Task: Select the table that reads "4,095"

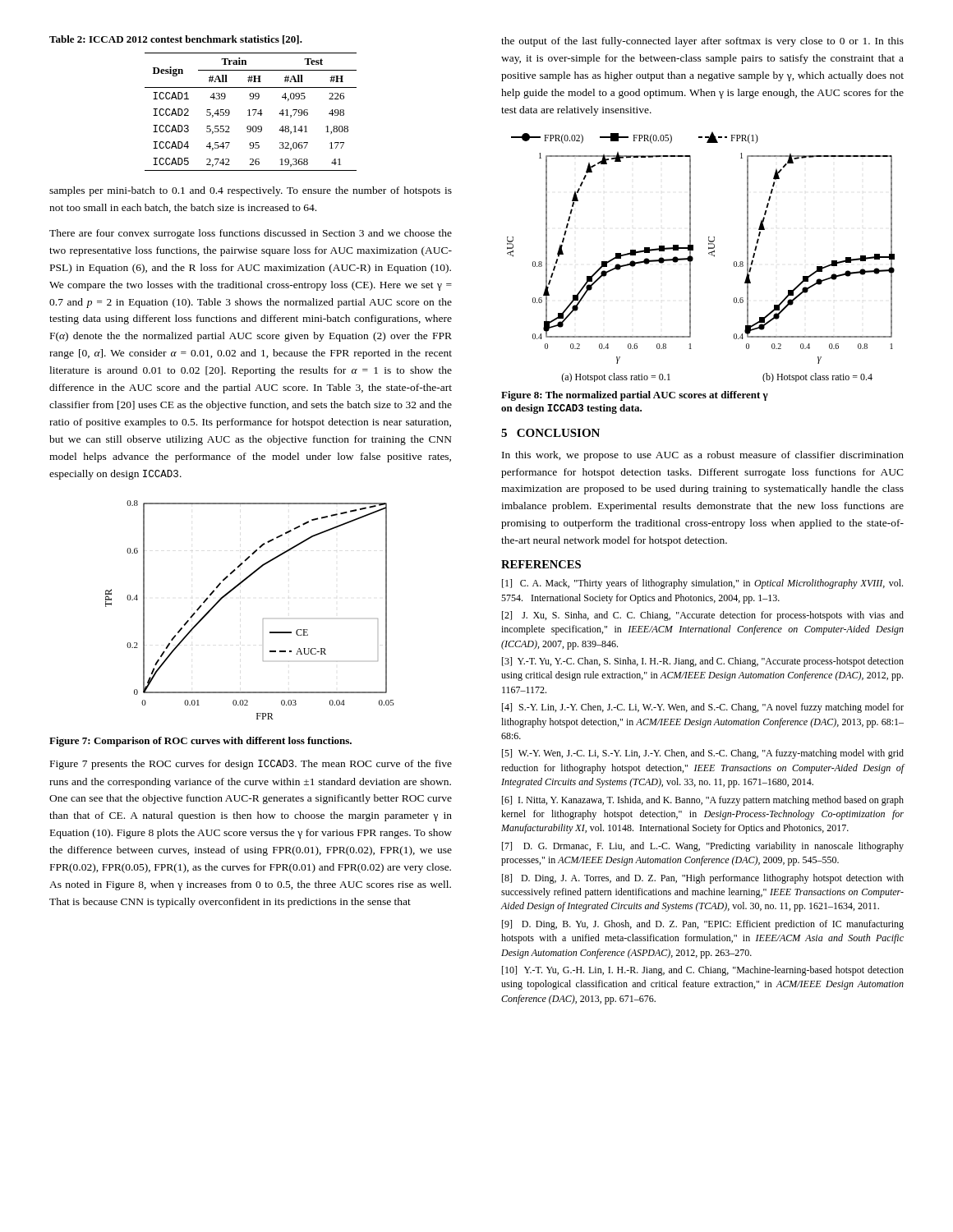Action: click(x=251, y=112)
